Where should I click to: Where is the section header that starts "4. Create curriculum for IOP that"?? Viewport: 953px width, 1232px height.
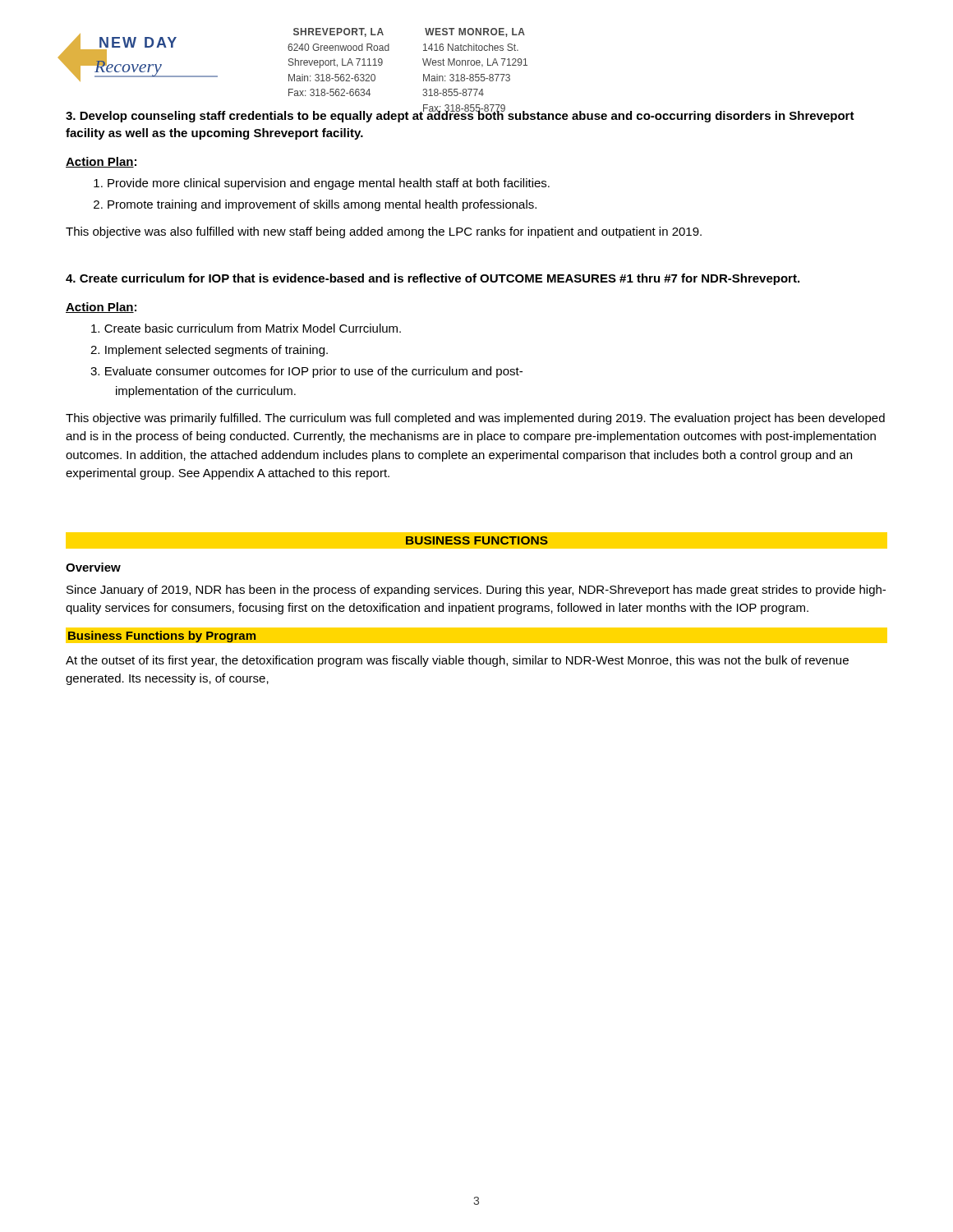[x=433, y=278]
